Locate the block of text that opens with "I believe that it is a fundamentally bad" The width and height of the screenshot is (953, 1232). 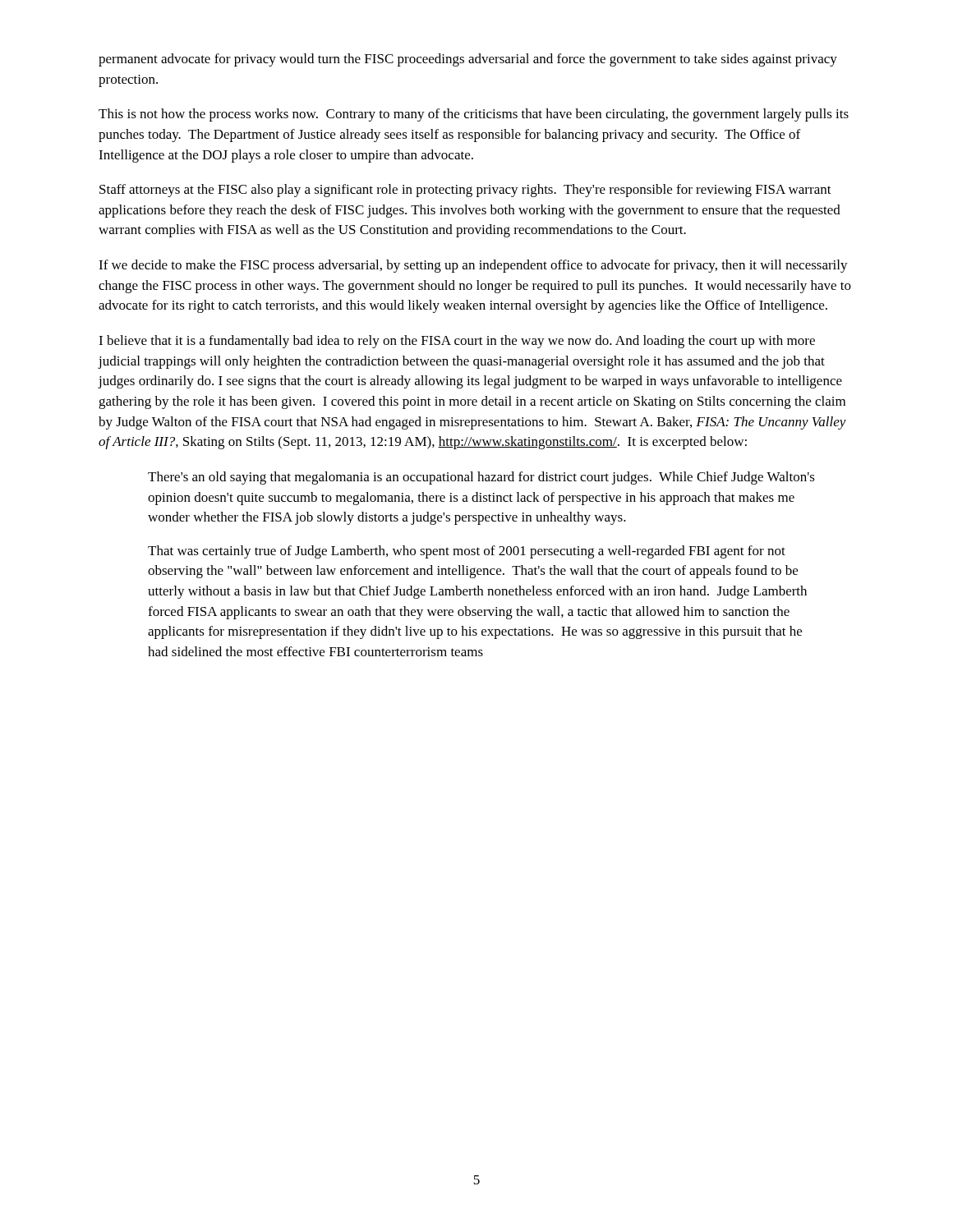coord(472,391)
